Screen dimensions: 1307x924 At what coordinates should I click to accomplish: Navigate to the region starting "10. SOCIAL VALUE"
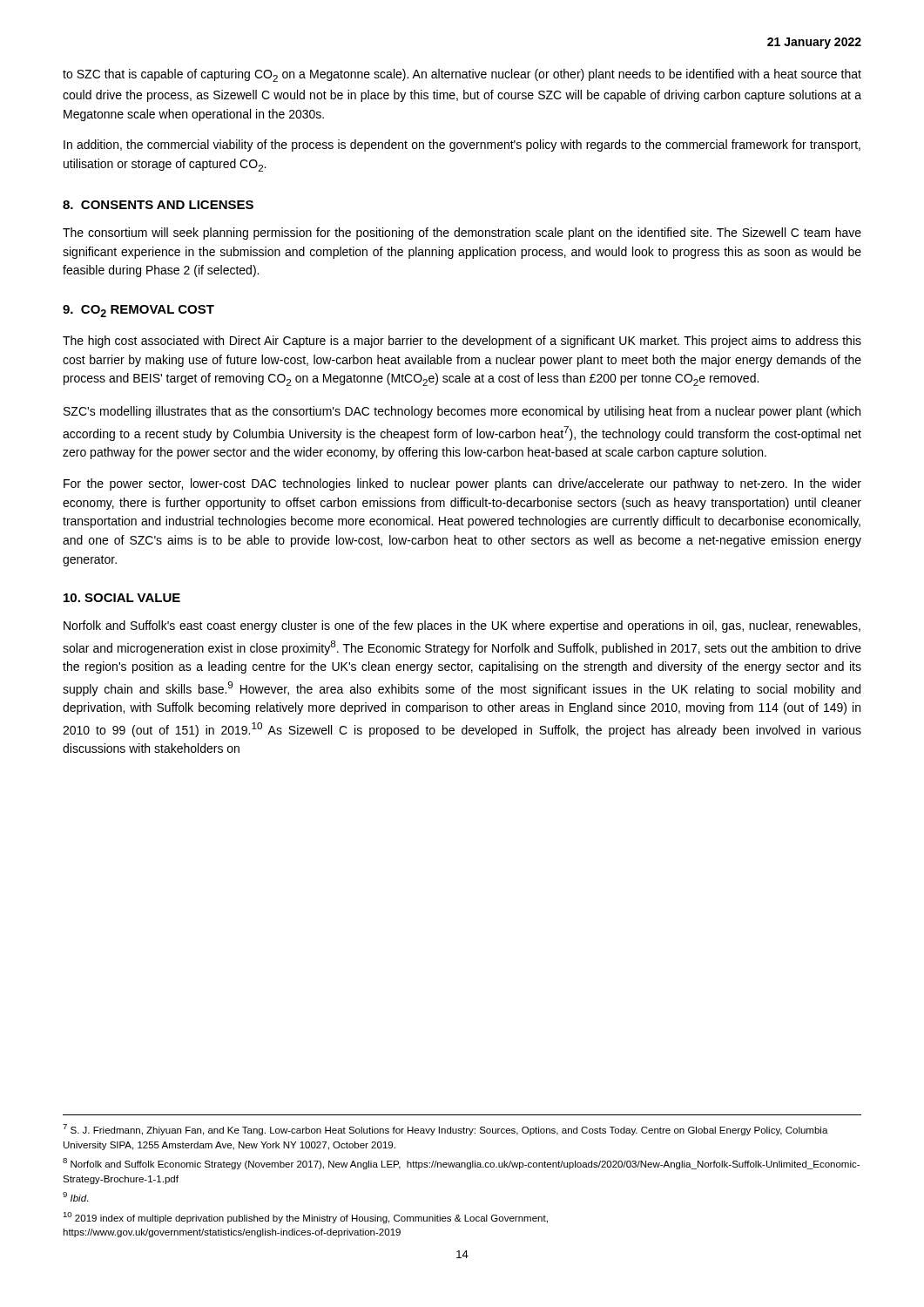tap(122, 598)
